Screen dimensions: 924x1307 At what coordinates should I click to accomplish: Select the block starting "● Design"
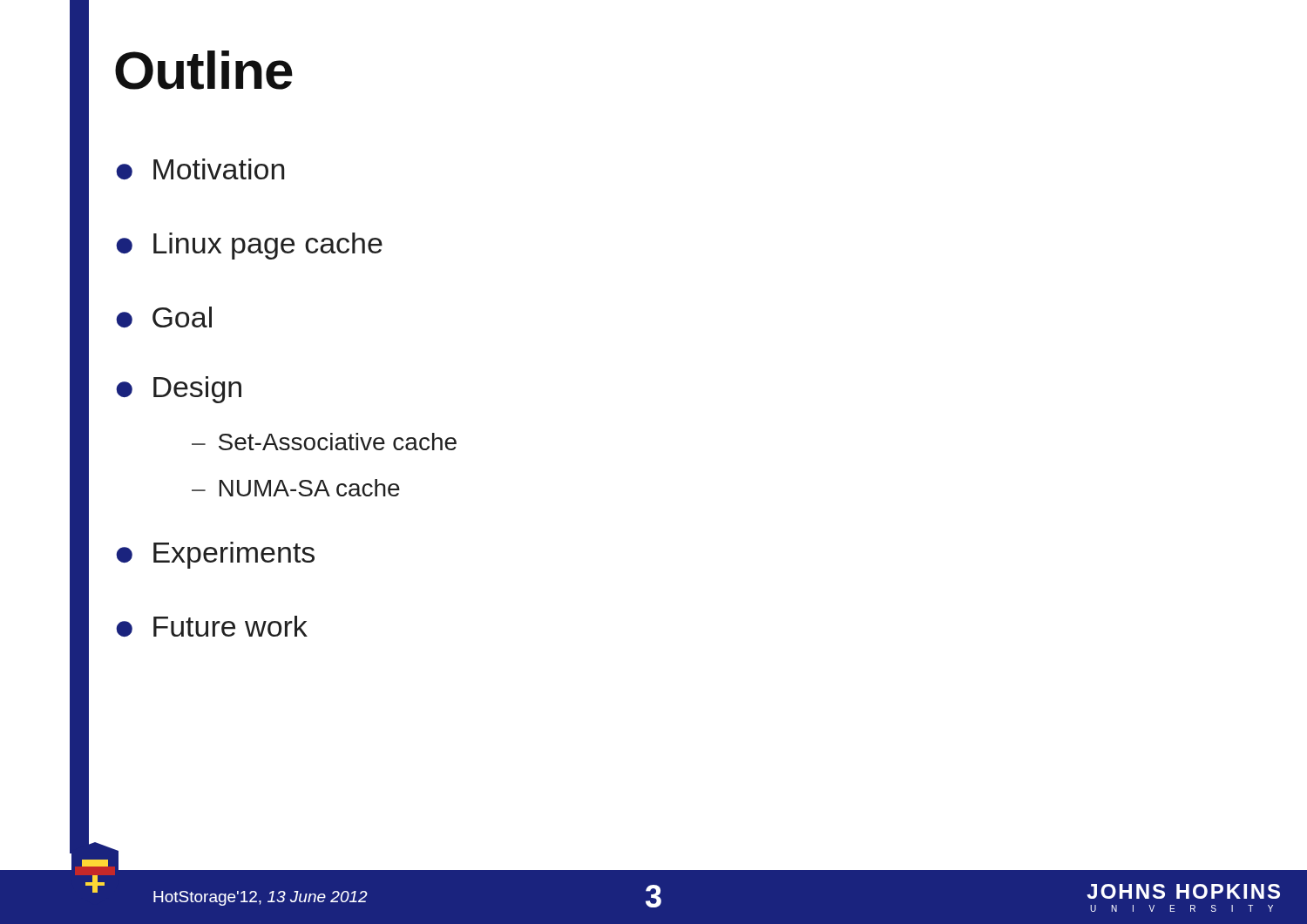click(178, 388)
